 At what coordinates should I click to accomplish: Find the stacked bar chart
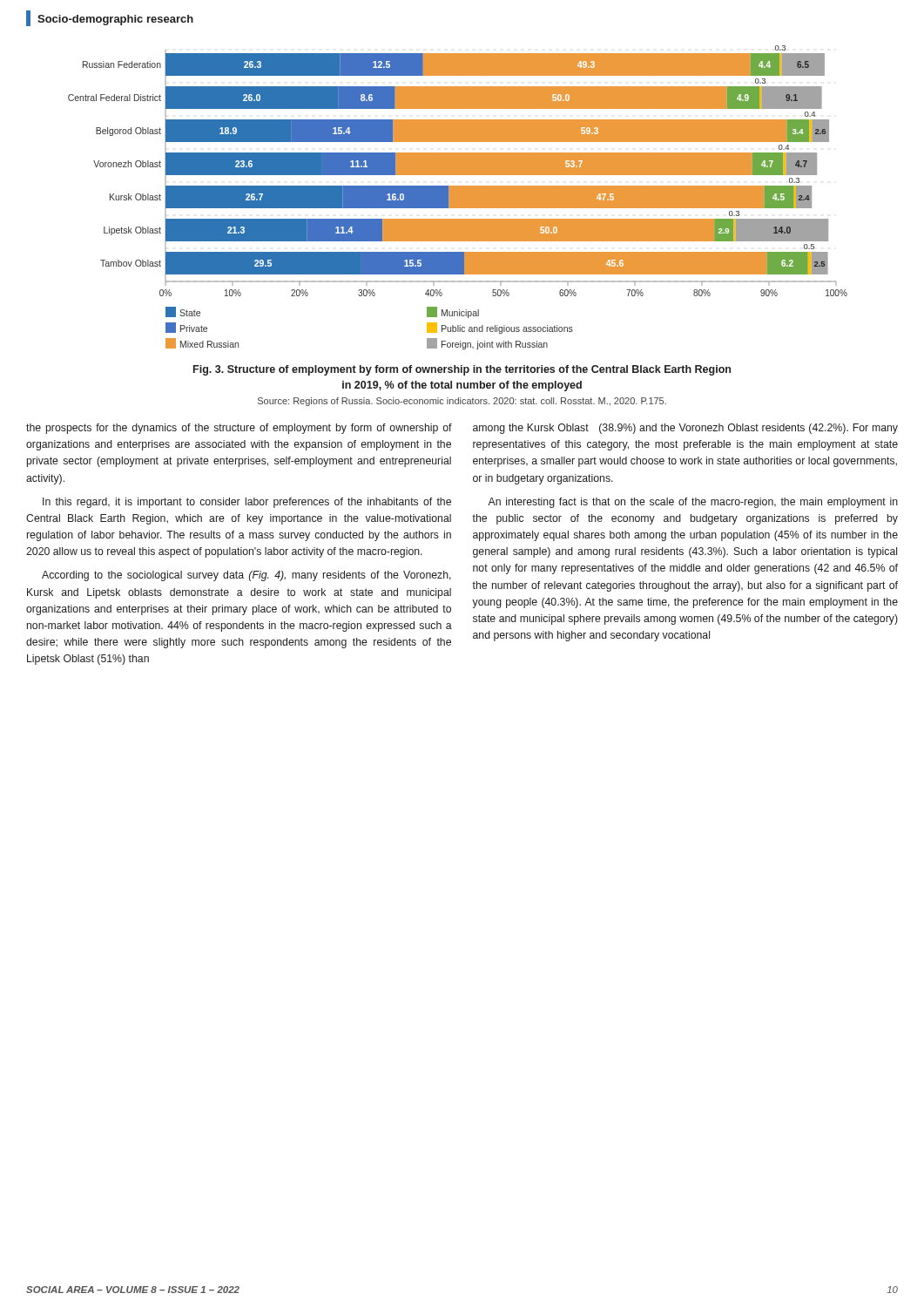pos(462,198)
